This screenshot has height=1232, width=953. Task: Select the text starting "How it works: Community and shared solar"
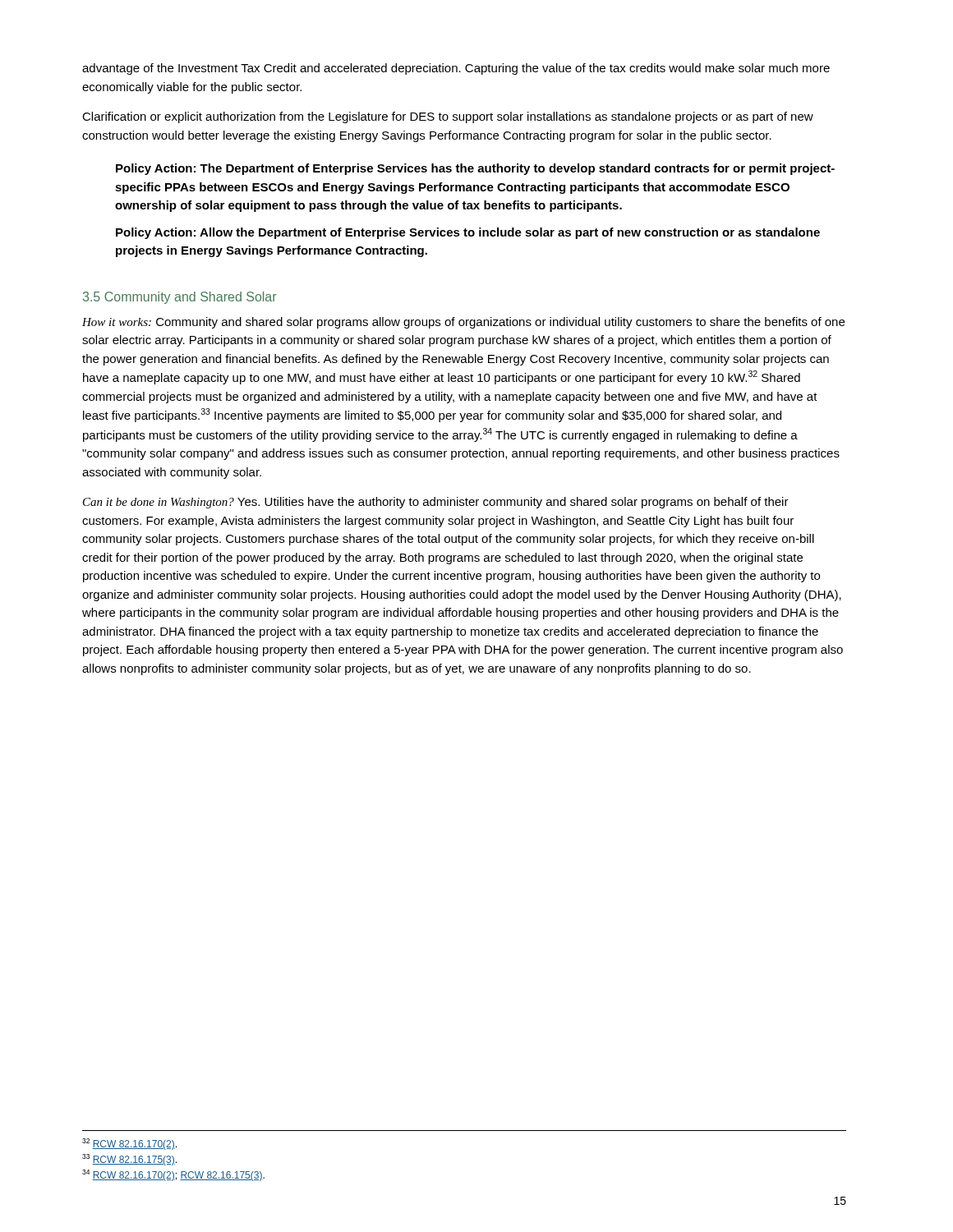tap(464, 396)
